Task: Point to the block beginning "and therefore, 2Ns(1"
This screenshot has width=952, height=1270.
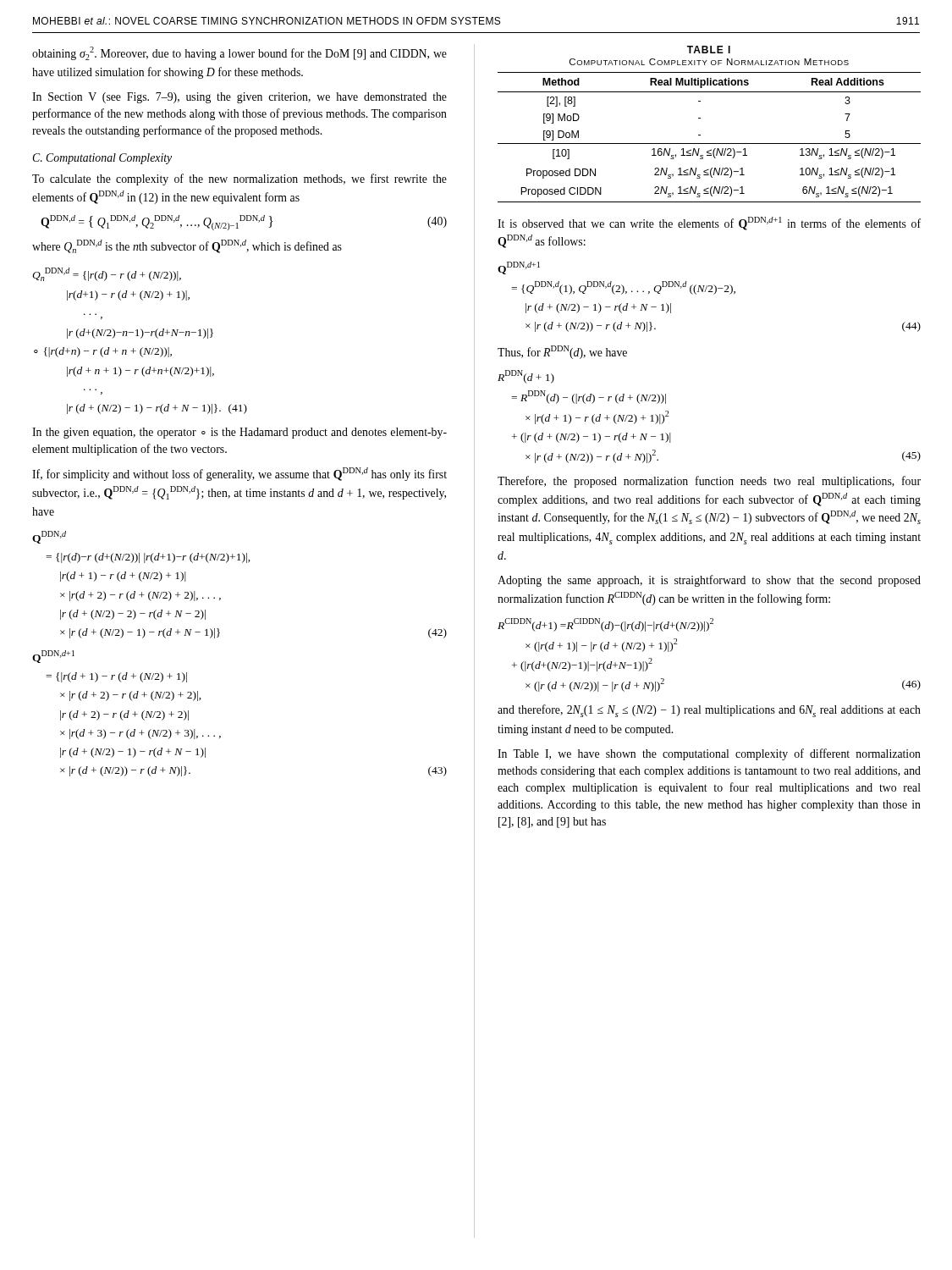Action: point(709,720)
